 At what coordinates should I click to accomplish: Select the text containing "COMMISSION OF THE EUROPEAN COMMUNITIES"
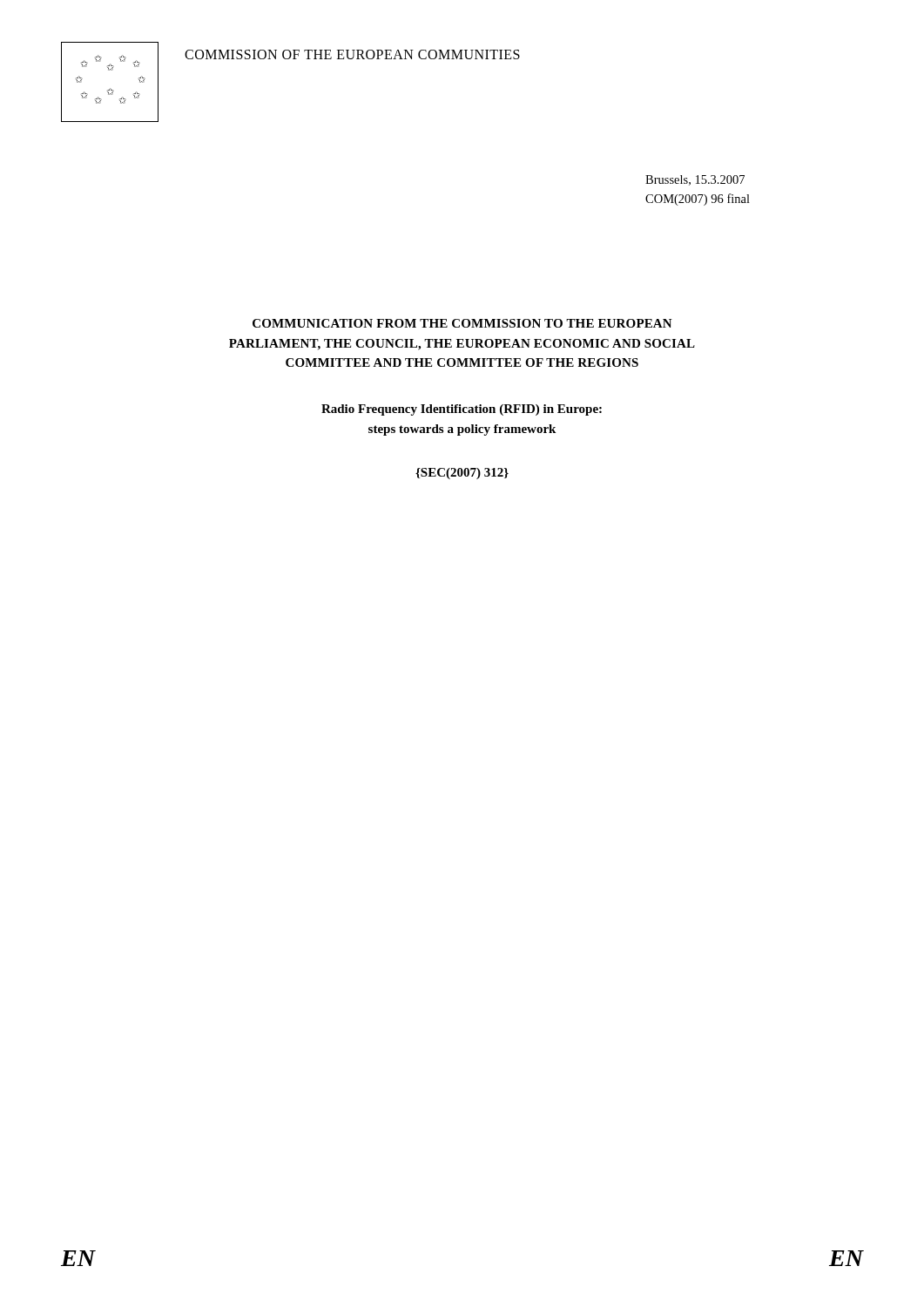coord(353,54)
